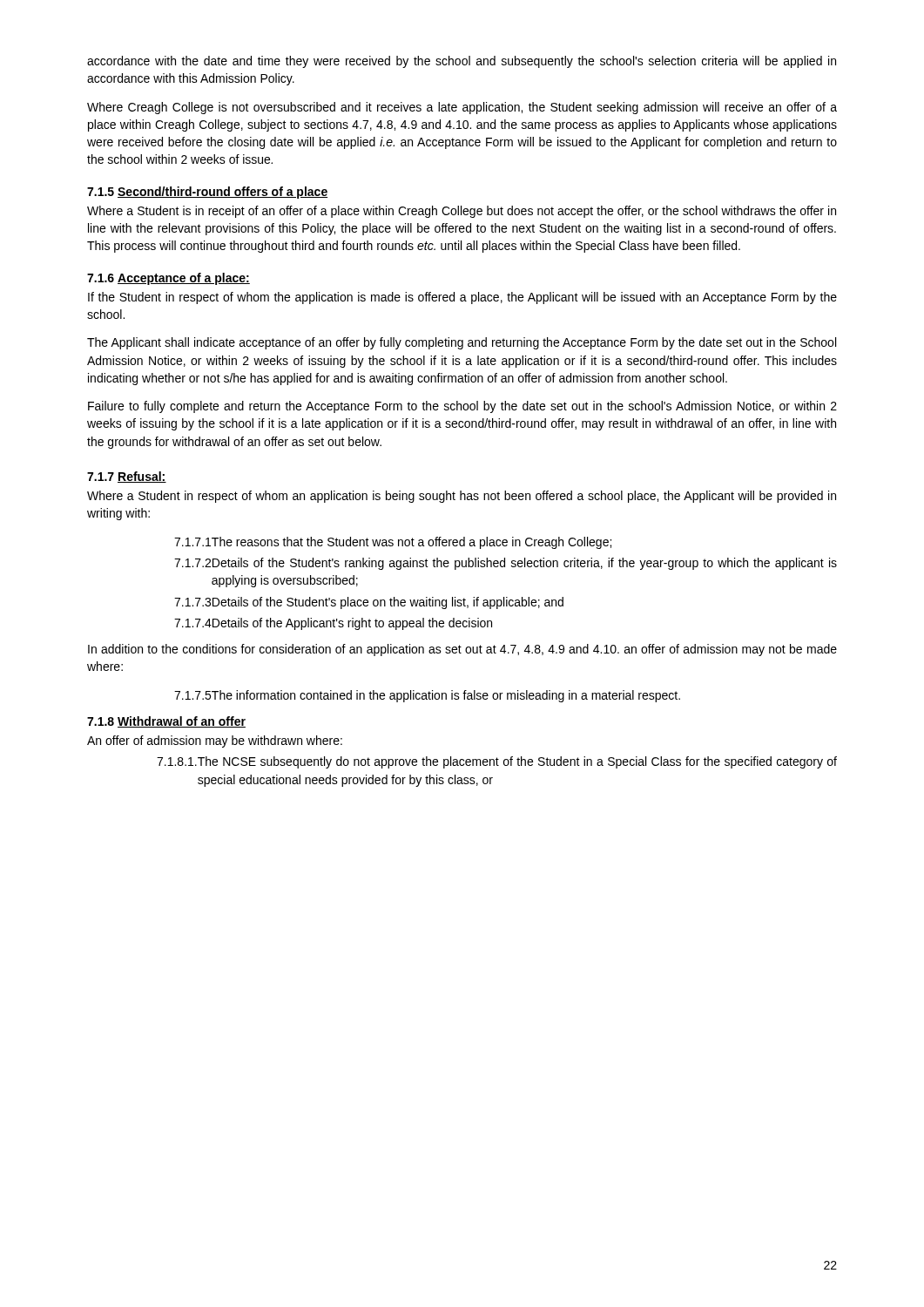Where is the passage that starts "An offer of admission may be withdrawn"?

215,742
